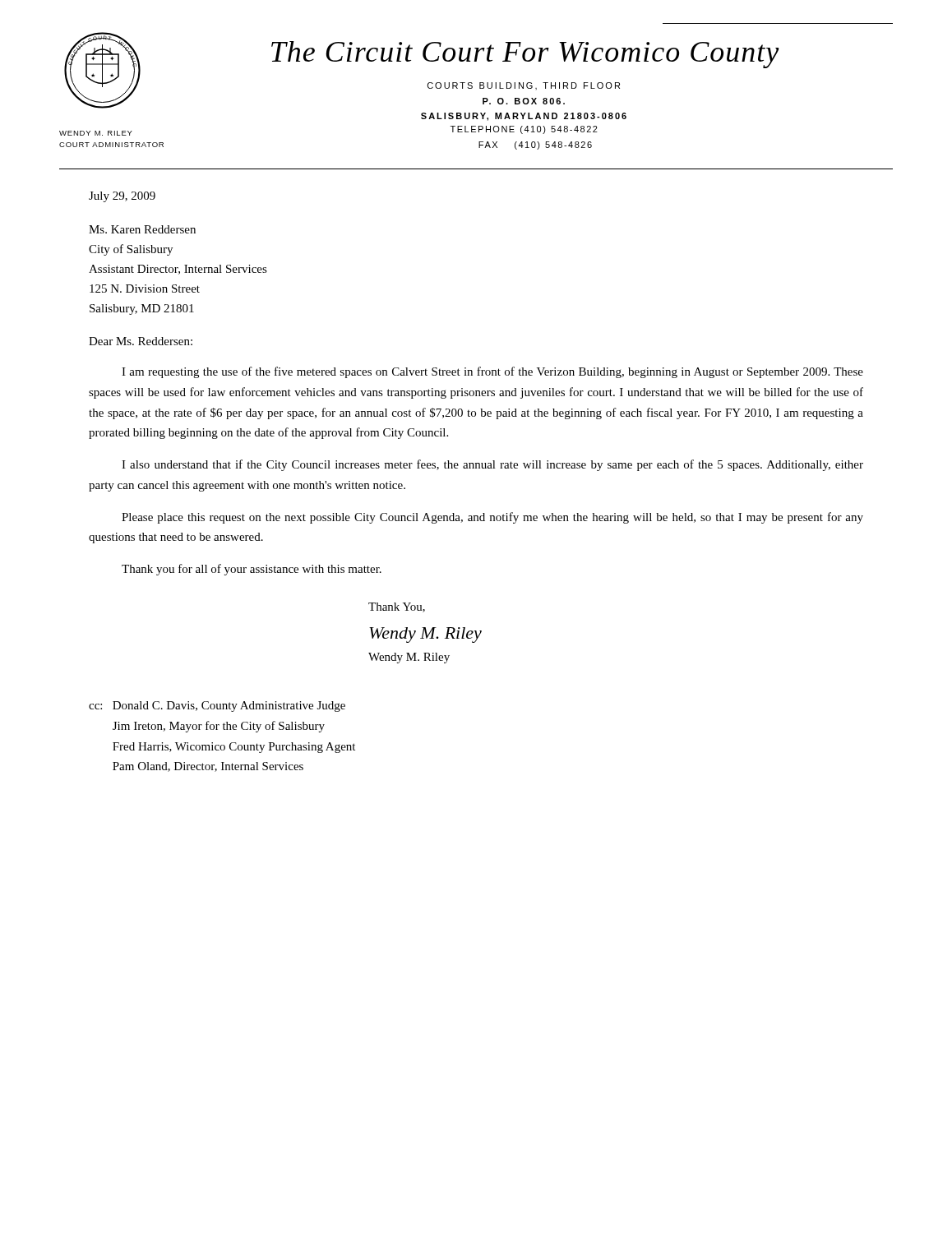Image resolution: width=952 pixels, height=1233 pixels.
Task: Find the text block with the text "cc: Donald C. Davis, County Administrative Judge Jim"
Action: click(222, 736)
